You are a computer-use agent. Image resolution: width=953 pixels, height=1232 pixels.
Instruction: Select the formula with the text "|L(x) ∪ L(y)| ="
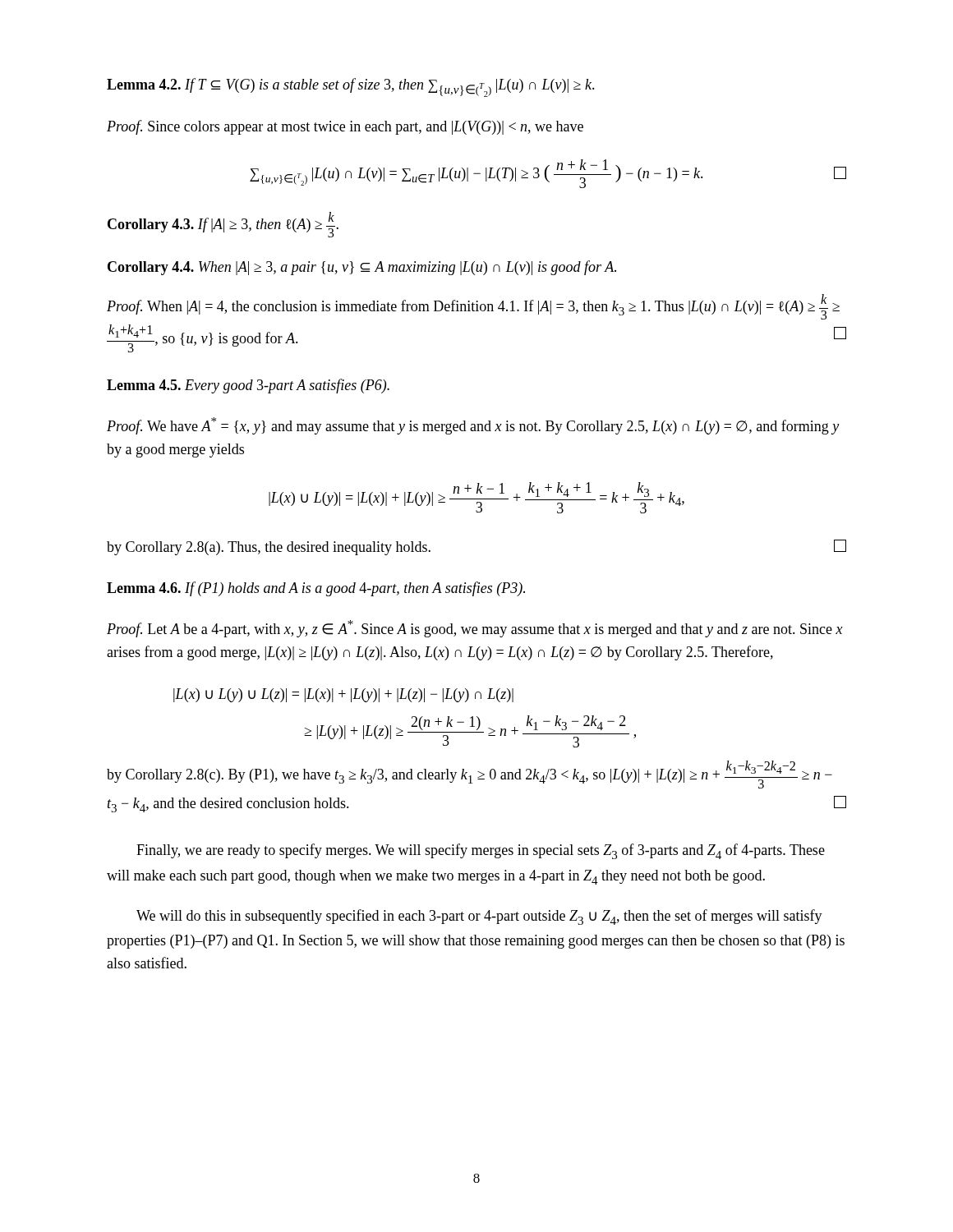tap(476, 499)
